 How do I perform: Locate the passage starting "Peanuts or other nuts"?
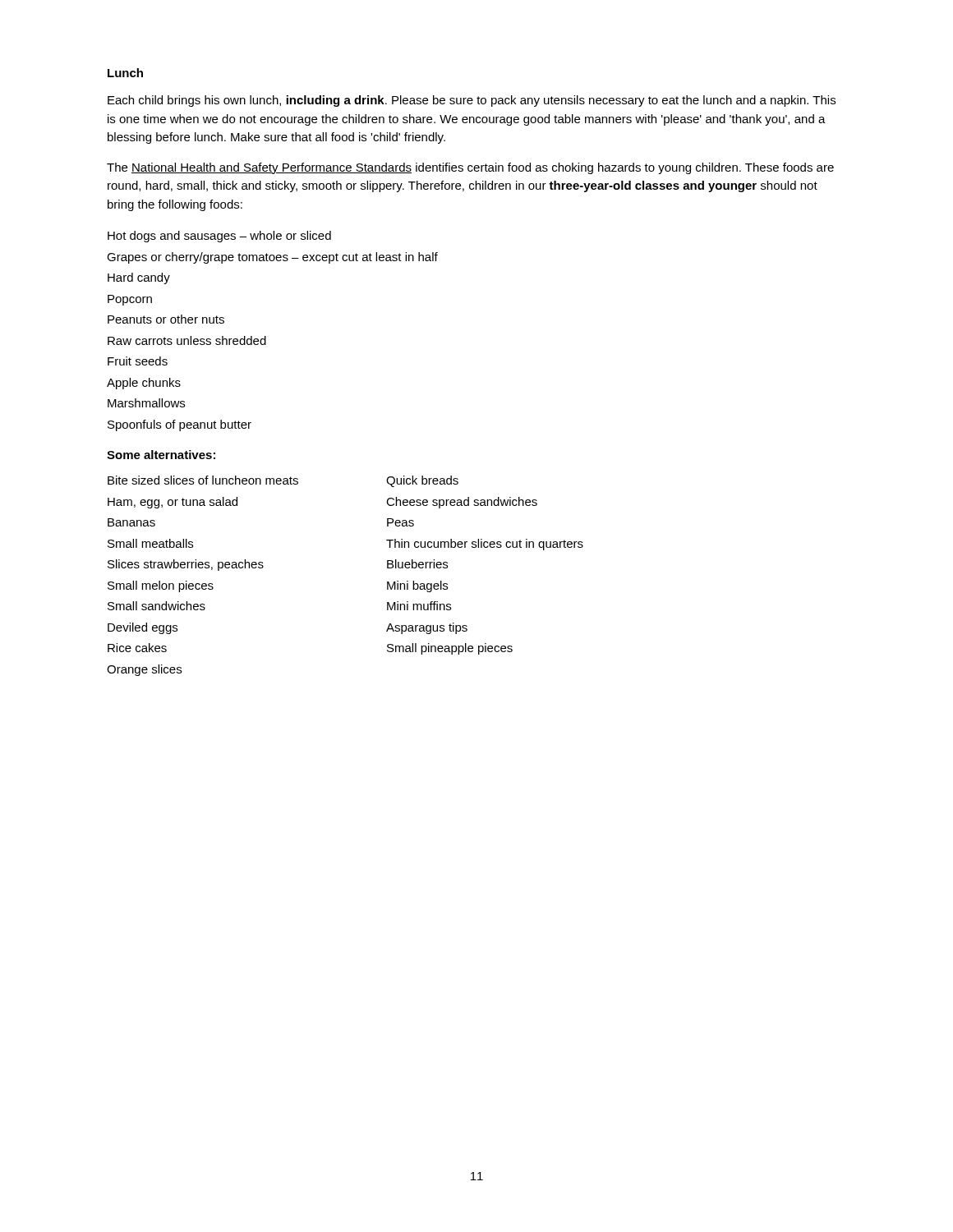[166, 319]
